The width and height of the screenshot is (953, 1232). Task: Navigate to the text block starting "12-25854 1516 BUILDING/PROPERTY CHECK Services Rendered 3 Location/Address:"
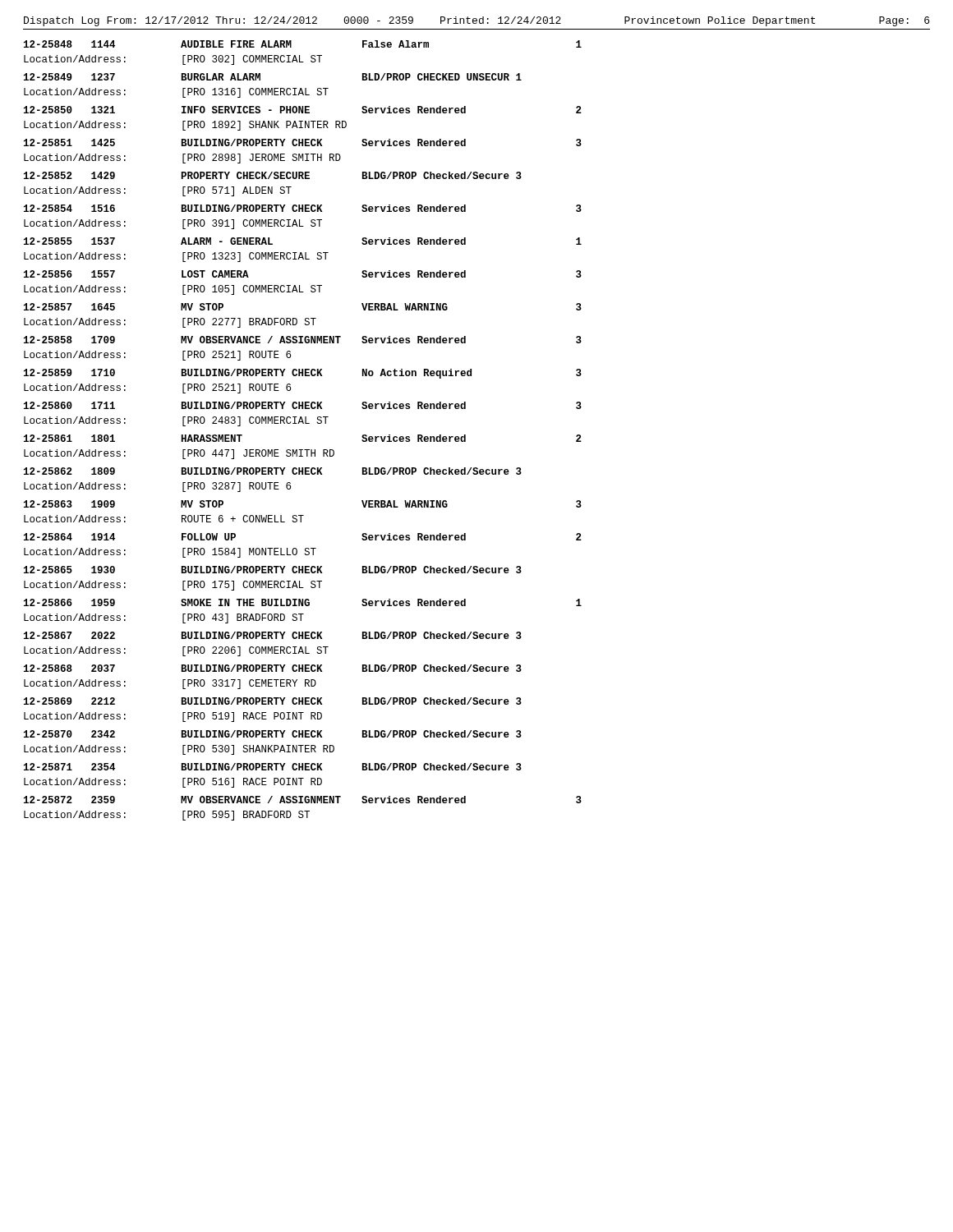(303, 208)
